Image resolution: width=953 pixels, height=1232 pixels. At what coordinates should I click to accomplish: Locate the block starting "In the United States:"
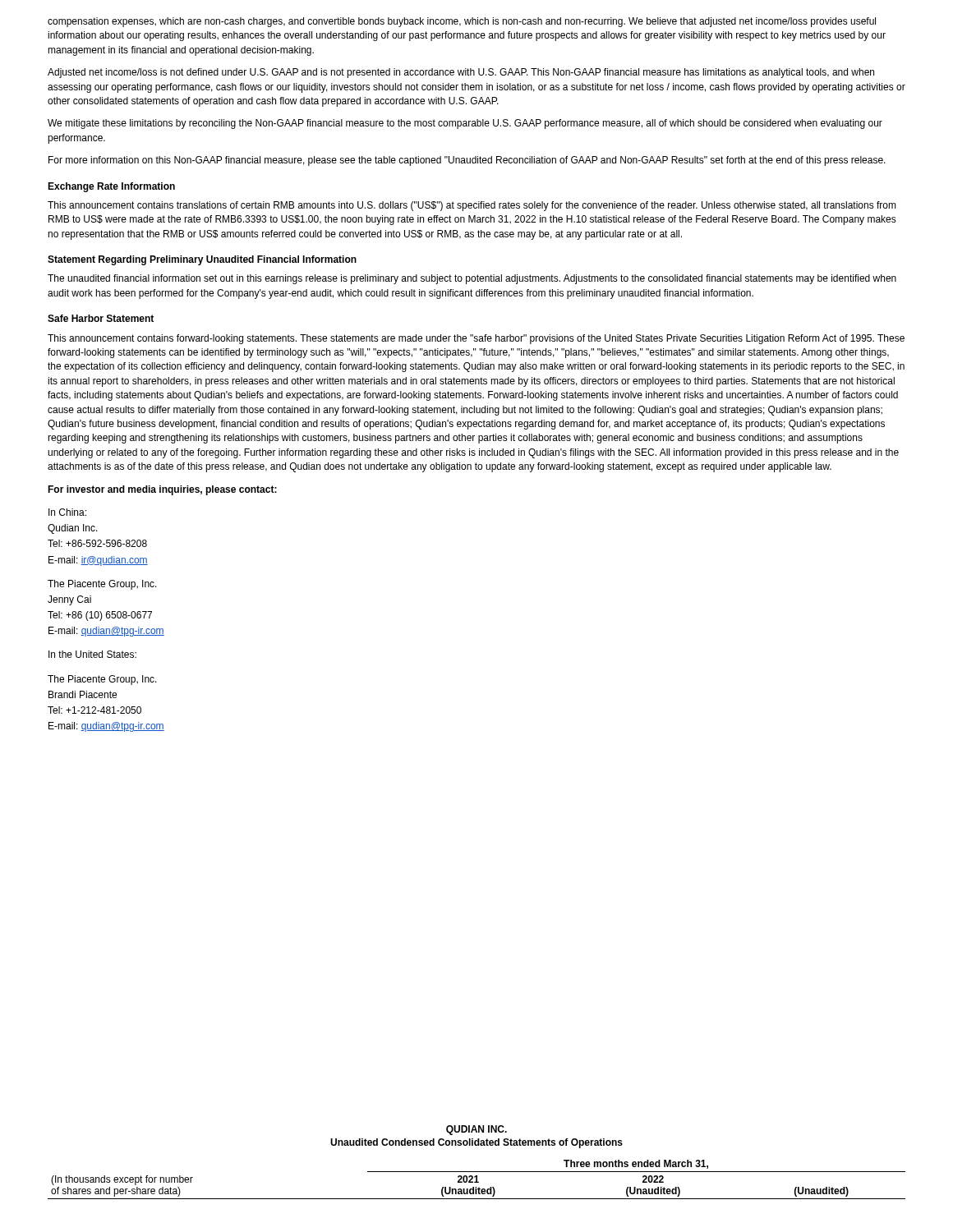tap(92, 654)
